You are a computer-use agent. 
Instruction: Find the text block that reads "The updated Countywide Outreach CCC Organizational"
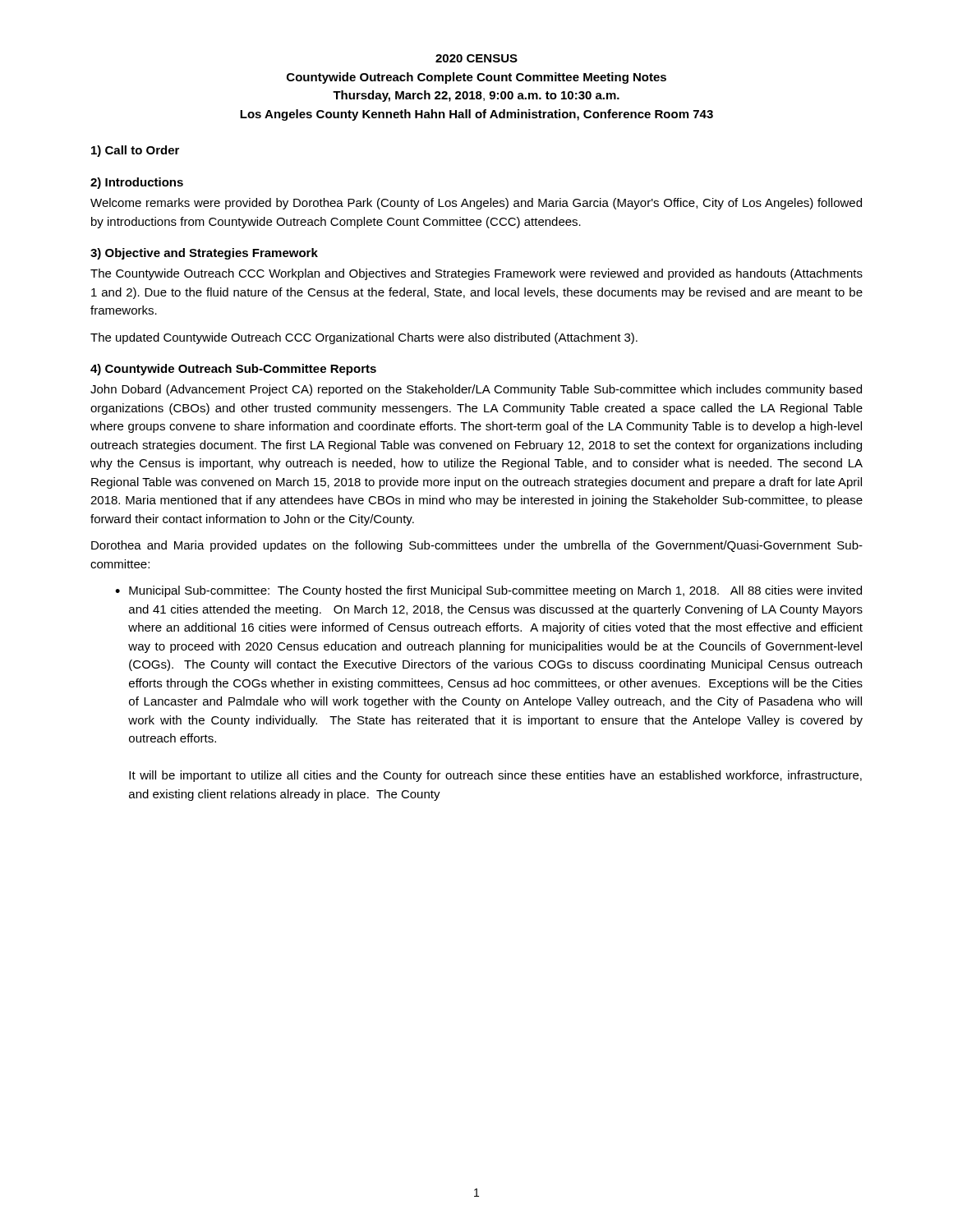click(x=364, y=337)
